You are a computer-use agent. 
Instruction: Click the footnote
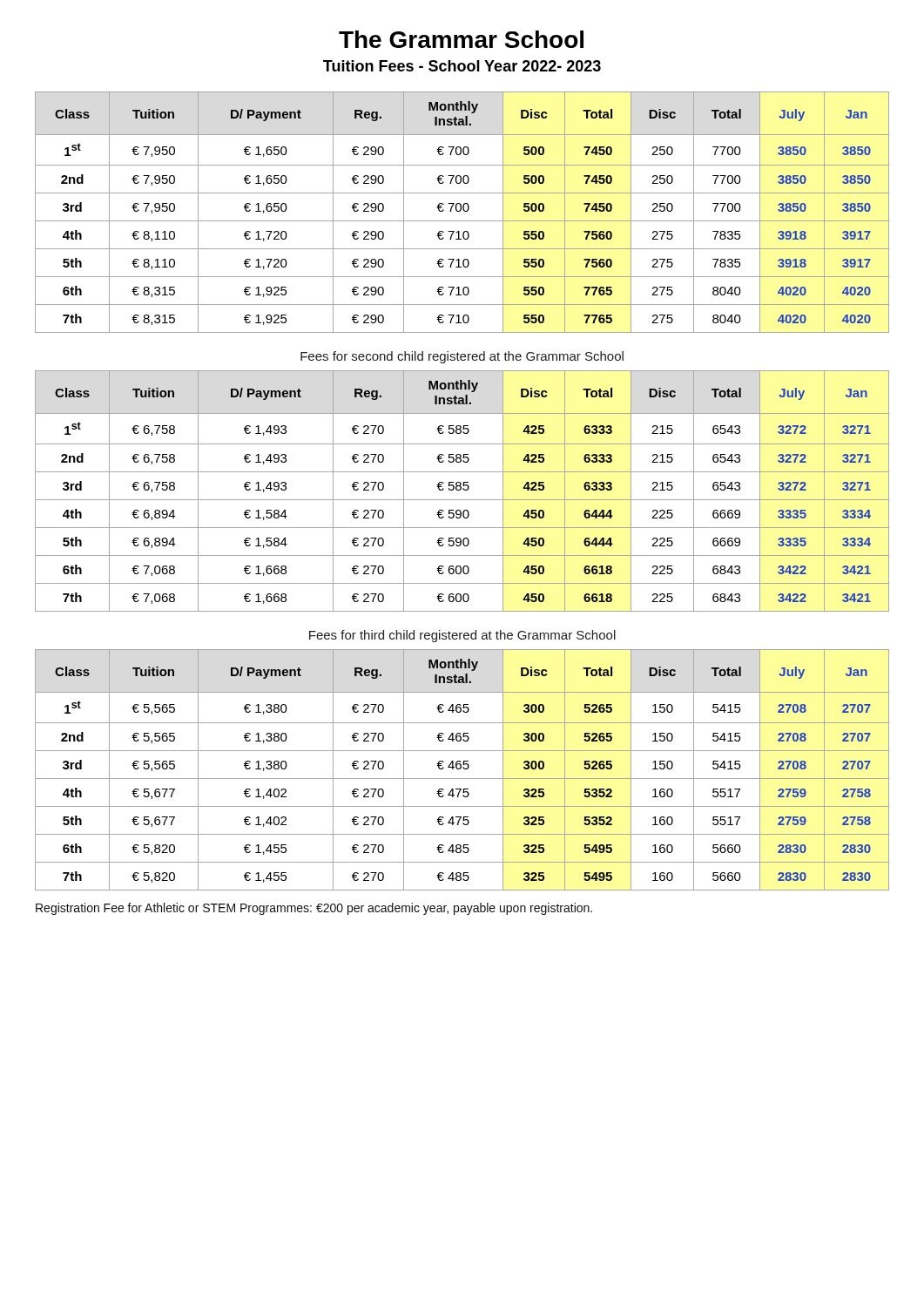[314, 908]
